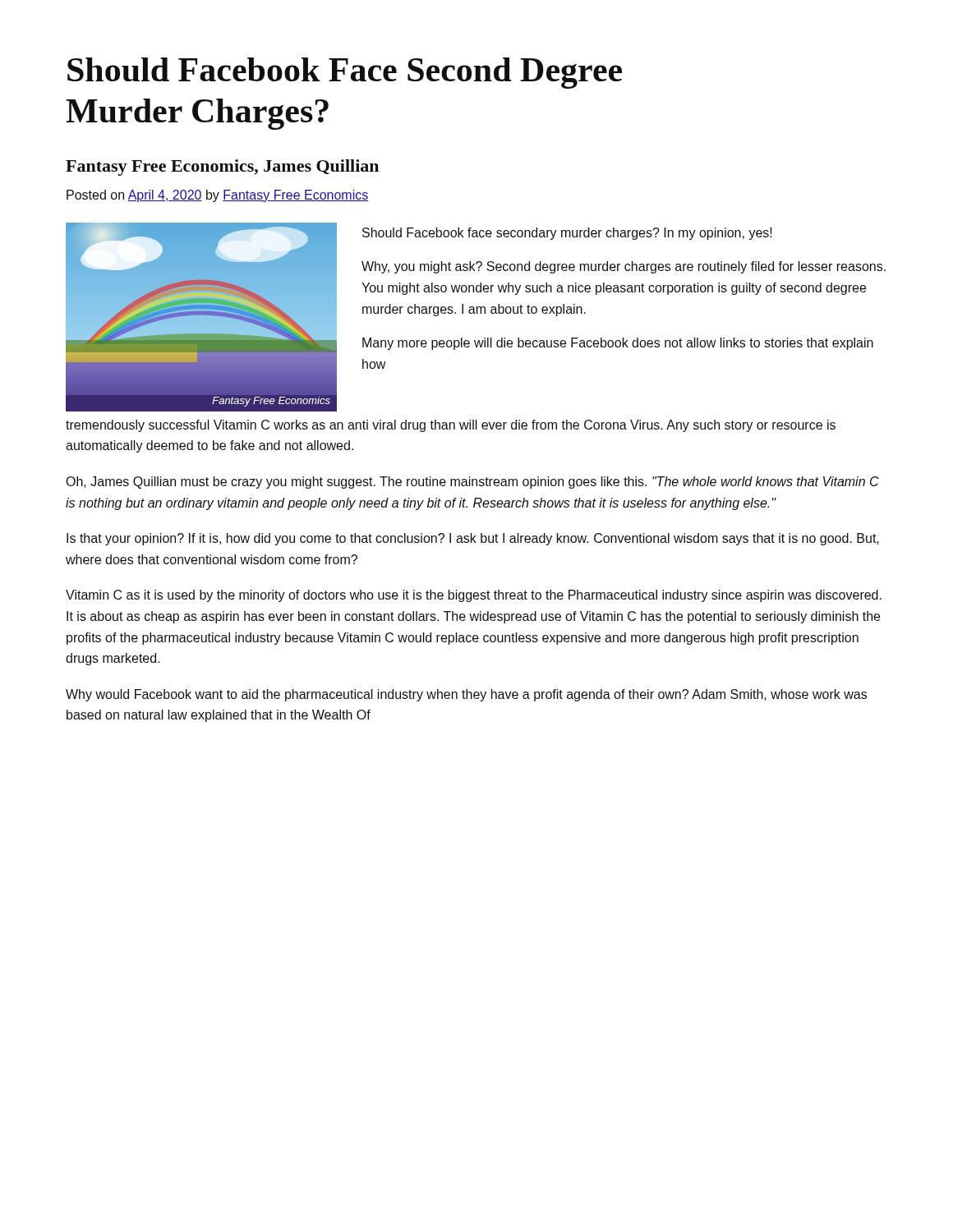Navigate to the passage starting "Should Facebook face secondary murder"
This screenshot has height=1232, width=953.
point(624,299)
